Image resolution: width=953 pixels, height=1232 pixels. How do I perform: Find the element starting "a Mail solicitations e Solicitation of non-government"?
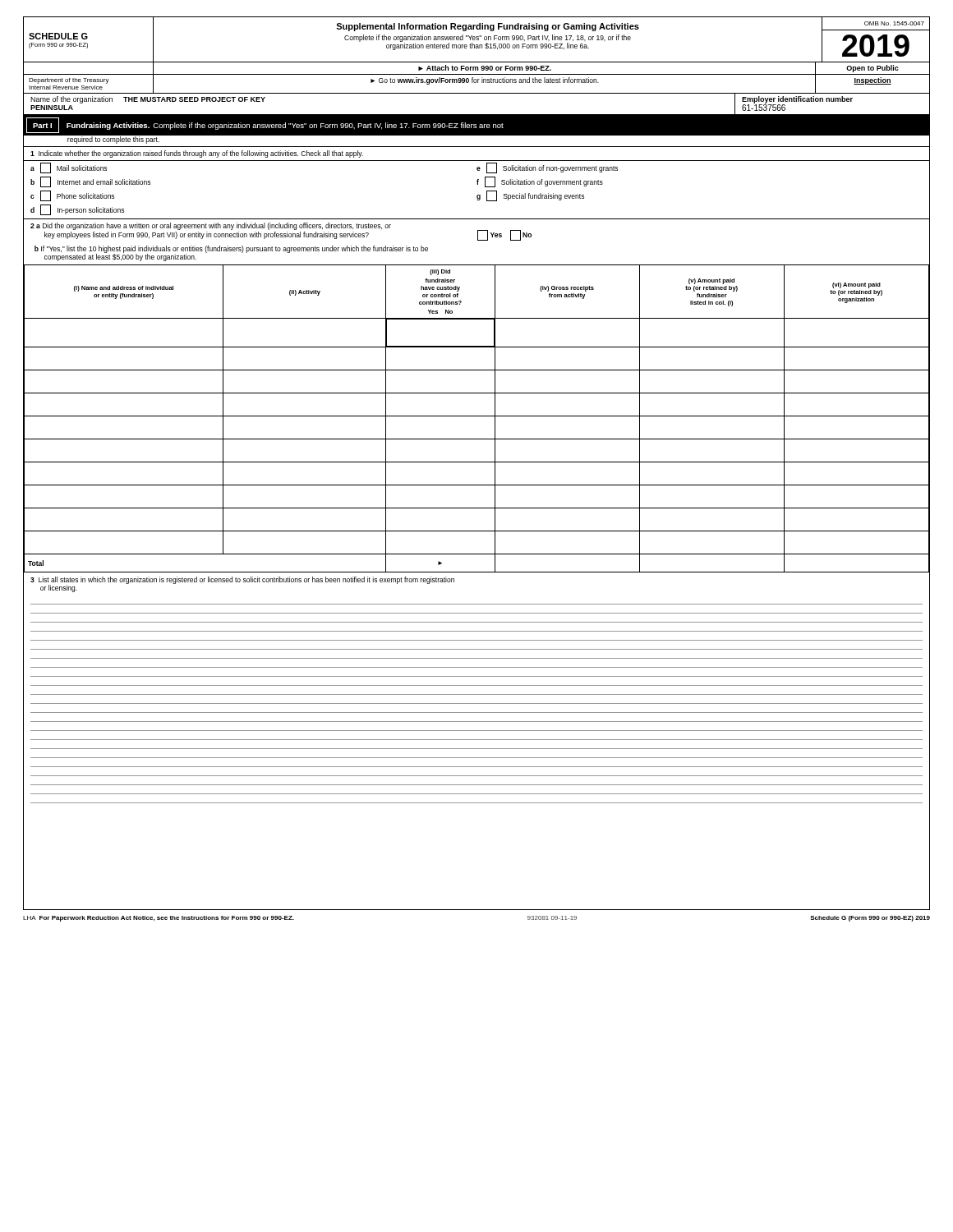[x=476, y=168]
